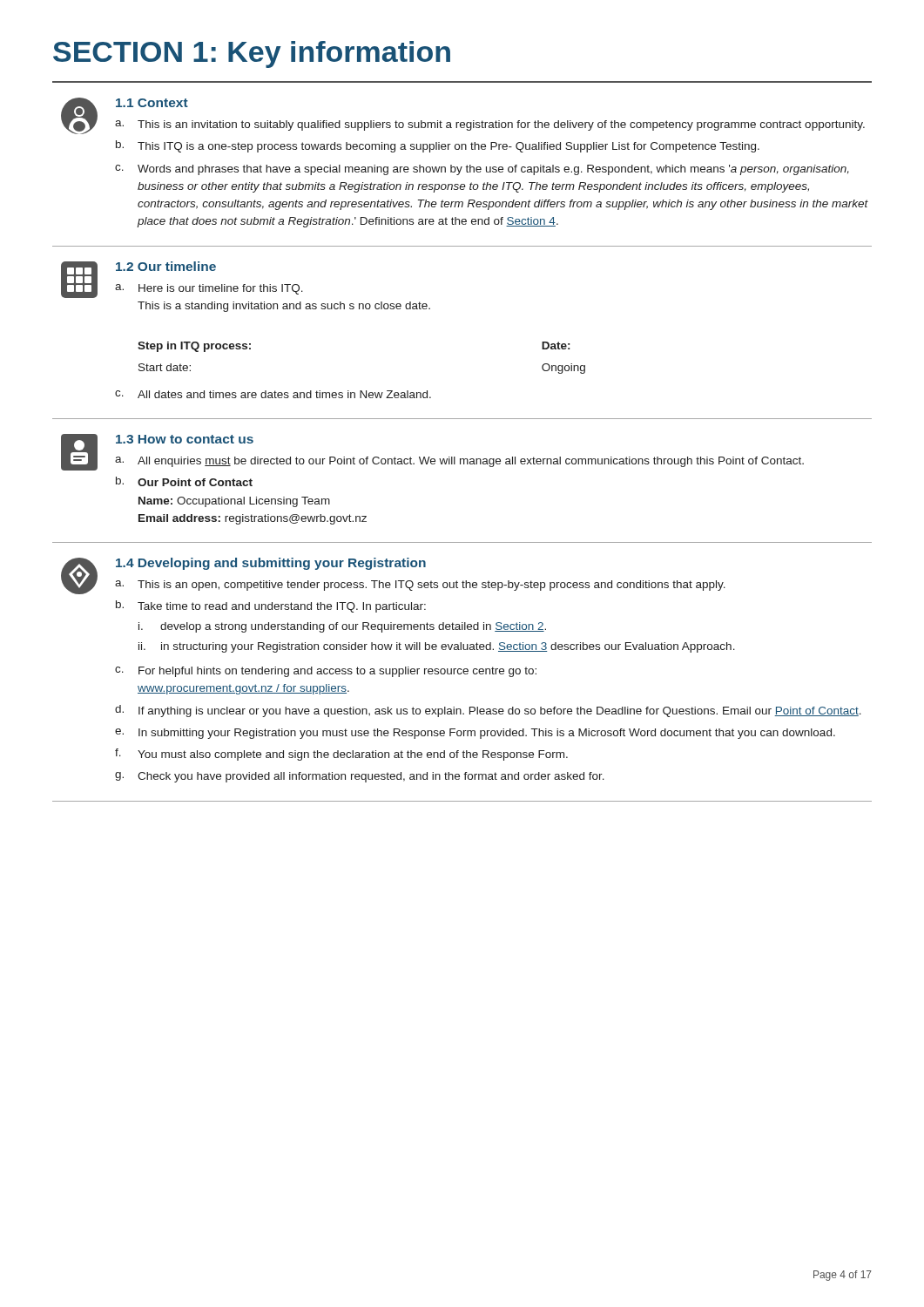
Task: Navigate to the region starting "b. Take time to"
Action: click(x=493, y=628)
